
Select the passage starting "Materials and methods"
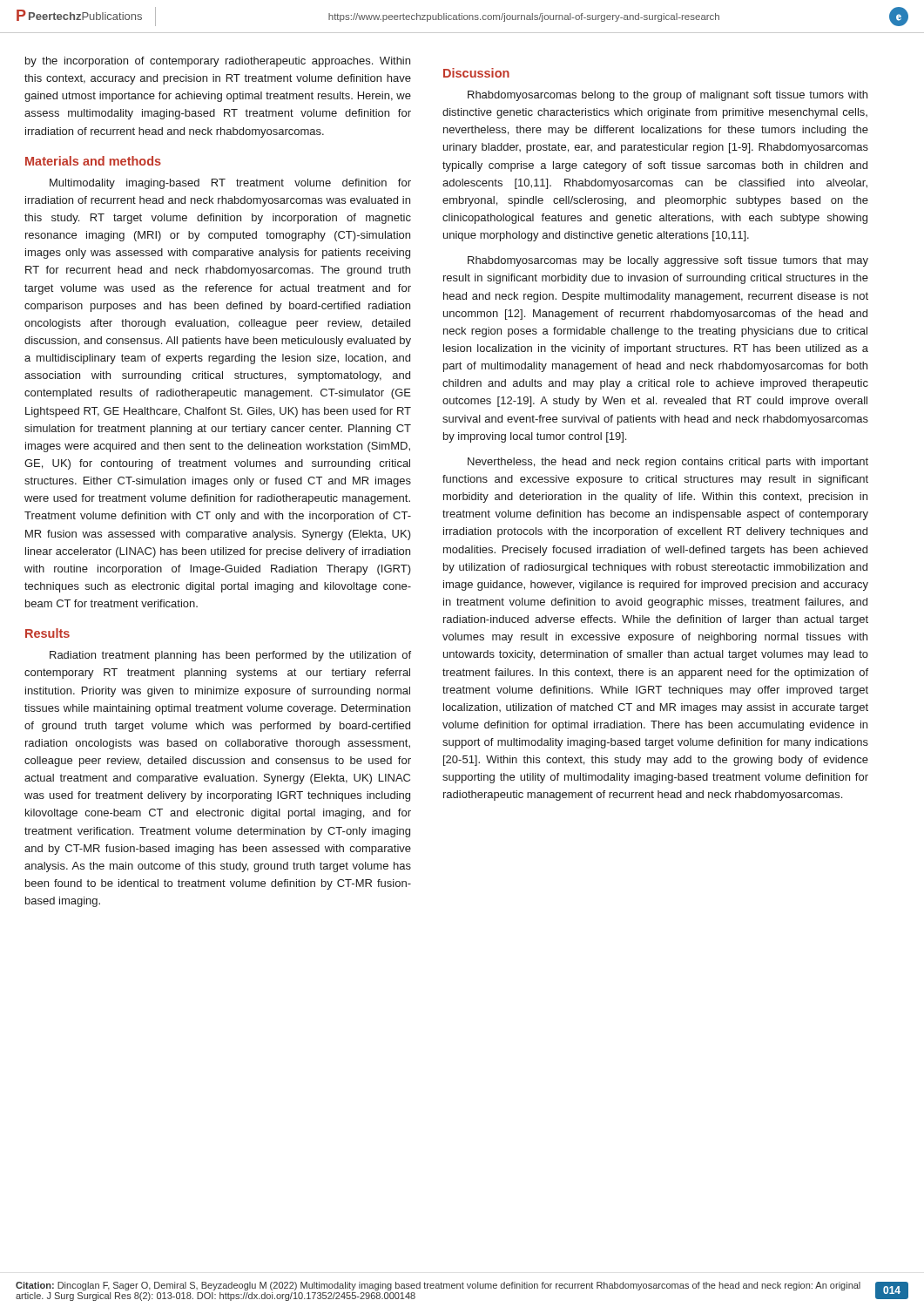[93, 161]
